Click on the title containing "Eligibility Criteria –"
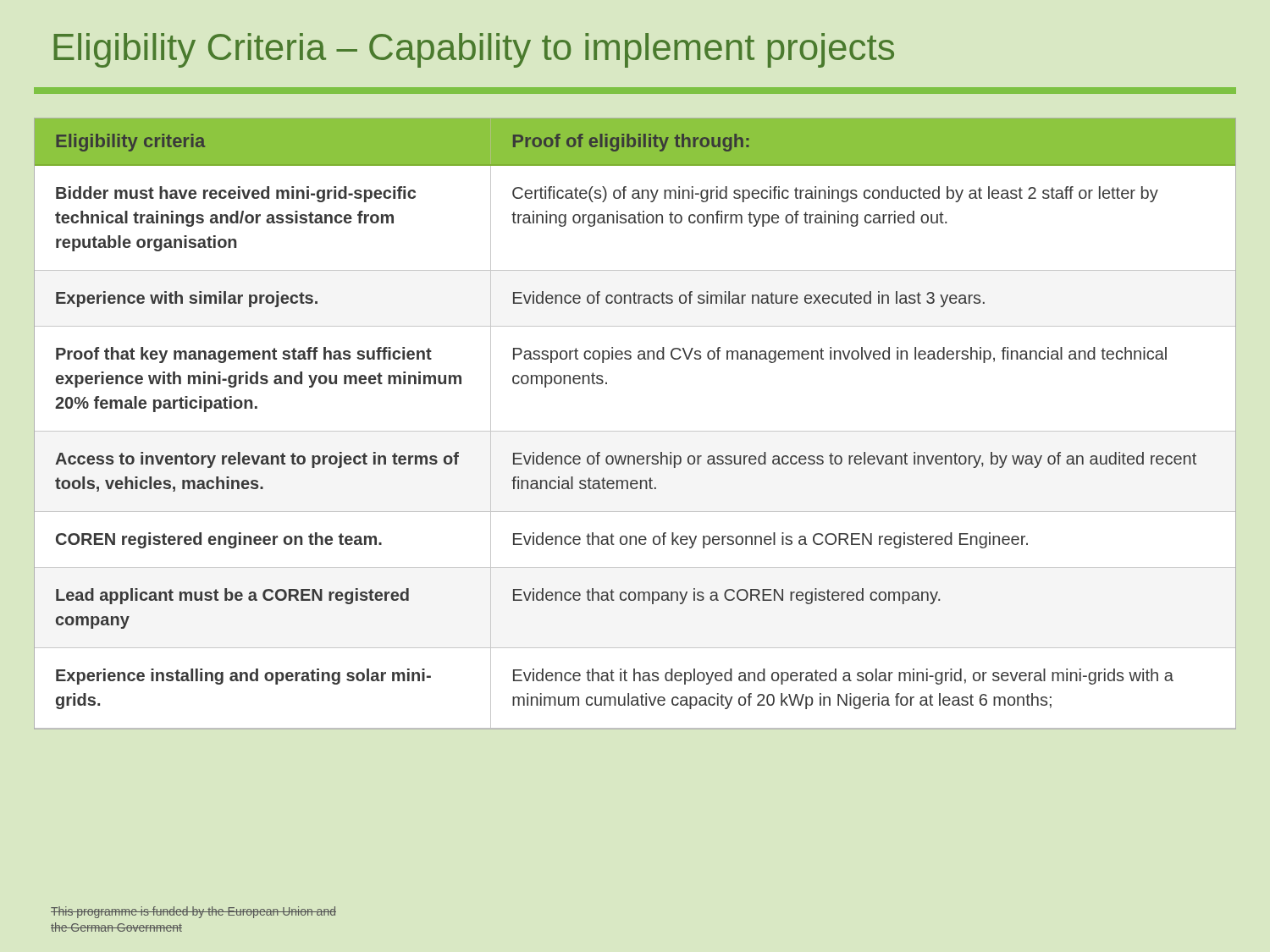Viewport: 1270px width, 952px height. click(x=473, y=47)
